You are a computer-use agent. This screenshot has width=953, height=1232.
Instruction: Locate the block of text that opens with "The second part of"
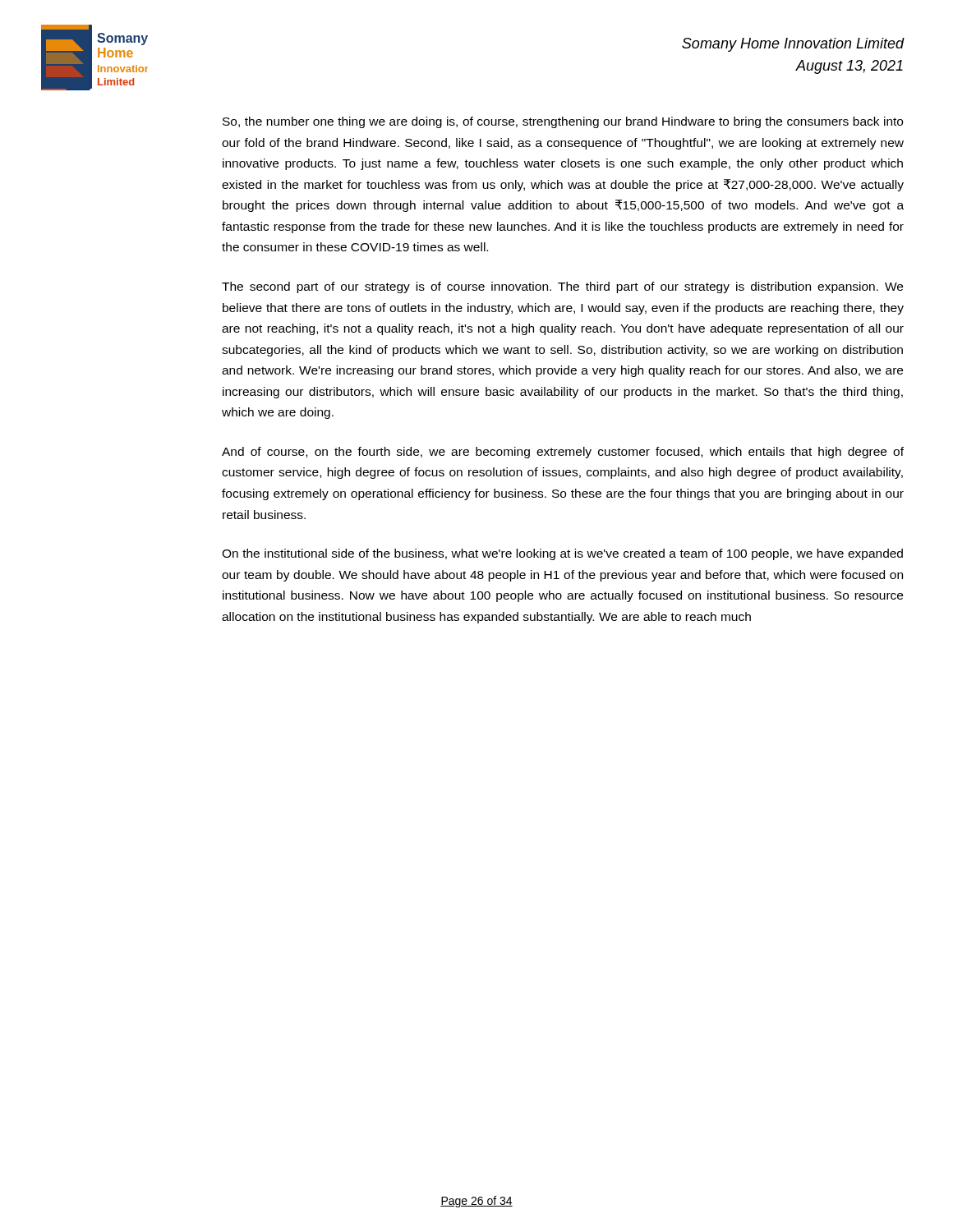563,349
